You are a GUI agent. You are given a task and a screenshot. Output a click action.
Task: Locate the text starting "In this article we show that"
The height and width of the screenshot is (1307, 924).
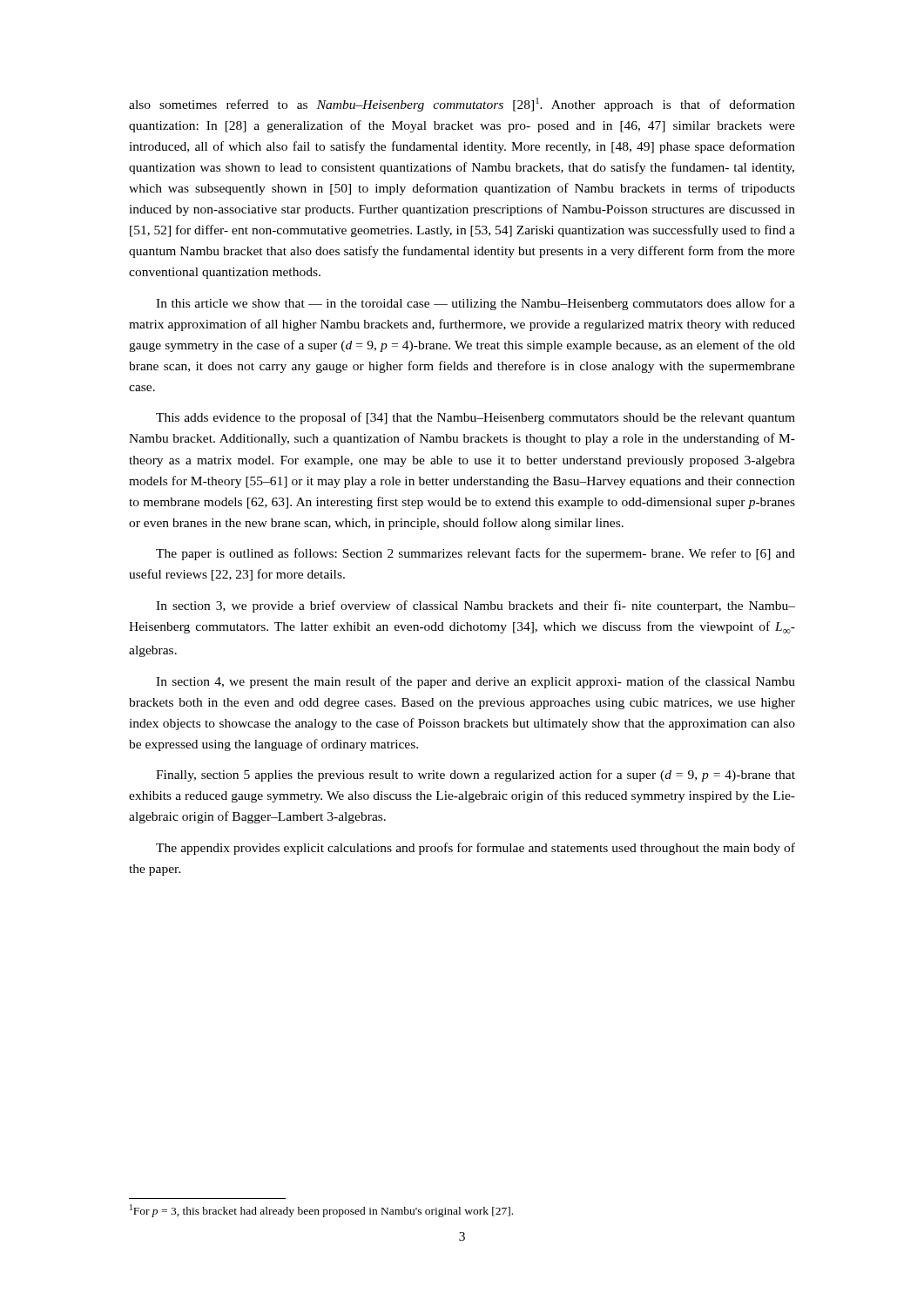pyautogui.click(x=462, y=345)
